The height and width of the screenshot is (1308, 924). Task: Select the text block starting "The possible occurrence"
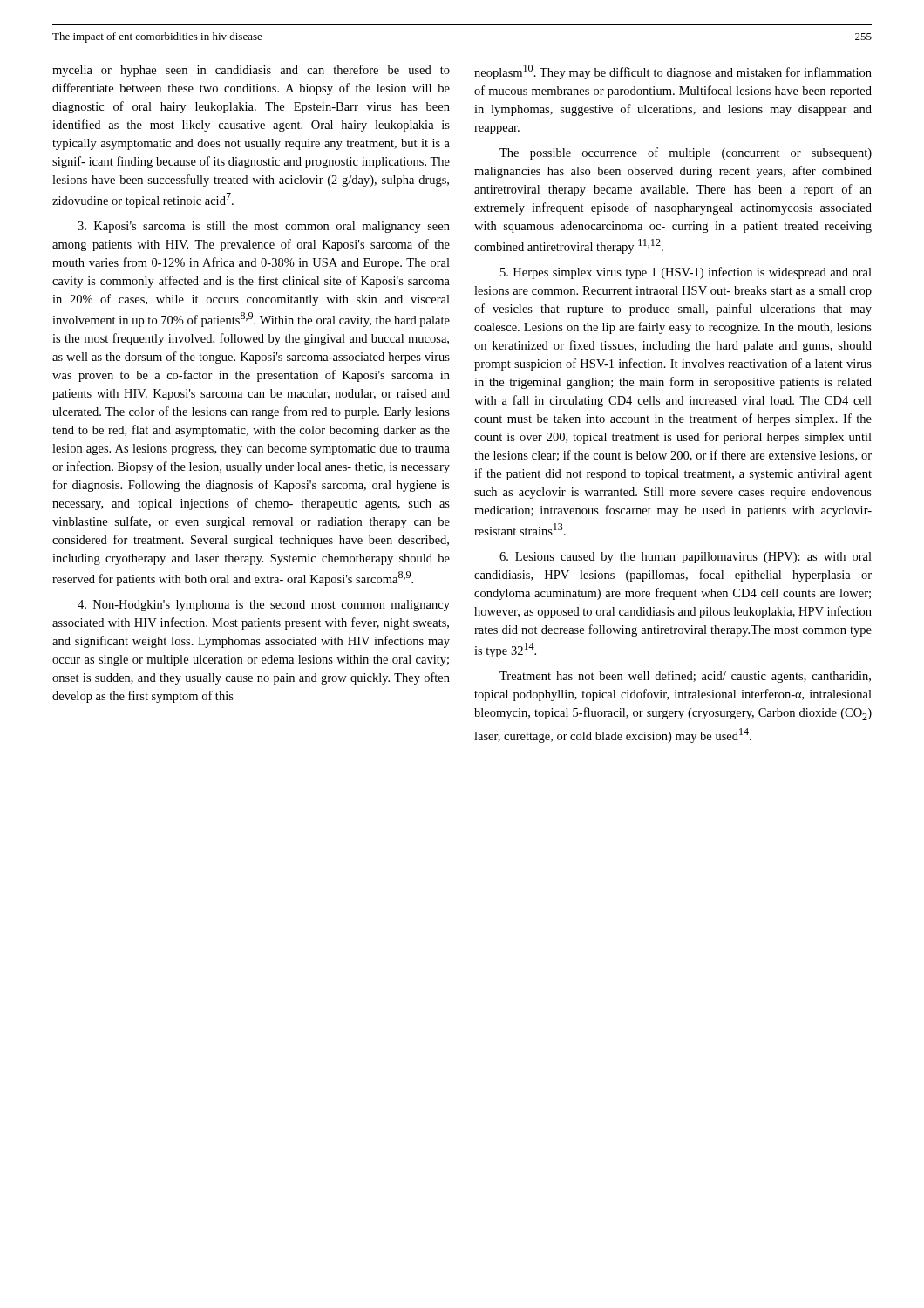click(x=673, y=200)
